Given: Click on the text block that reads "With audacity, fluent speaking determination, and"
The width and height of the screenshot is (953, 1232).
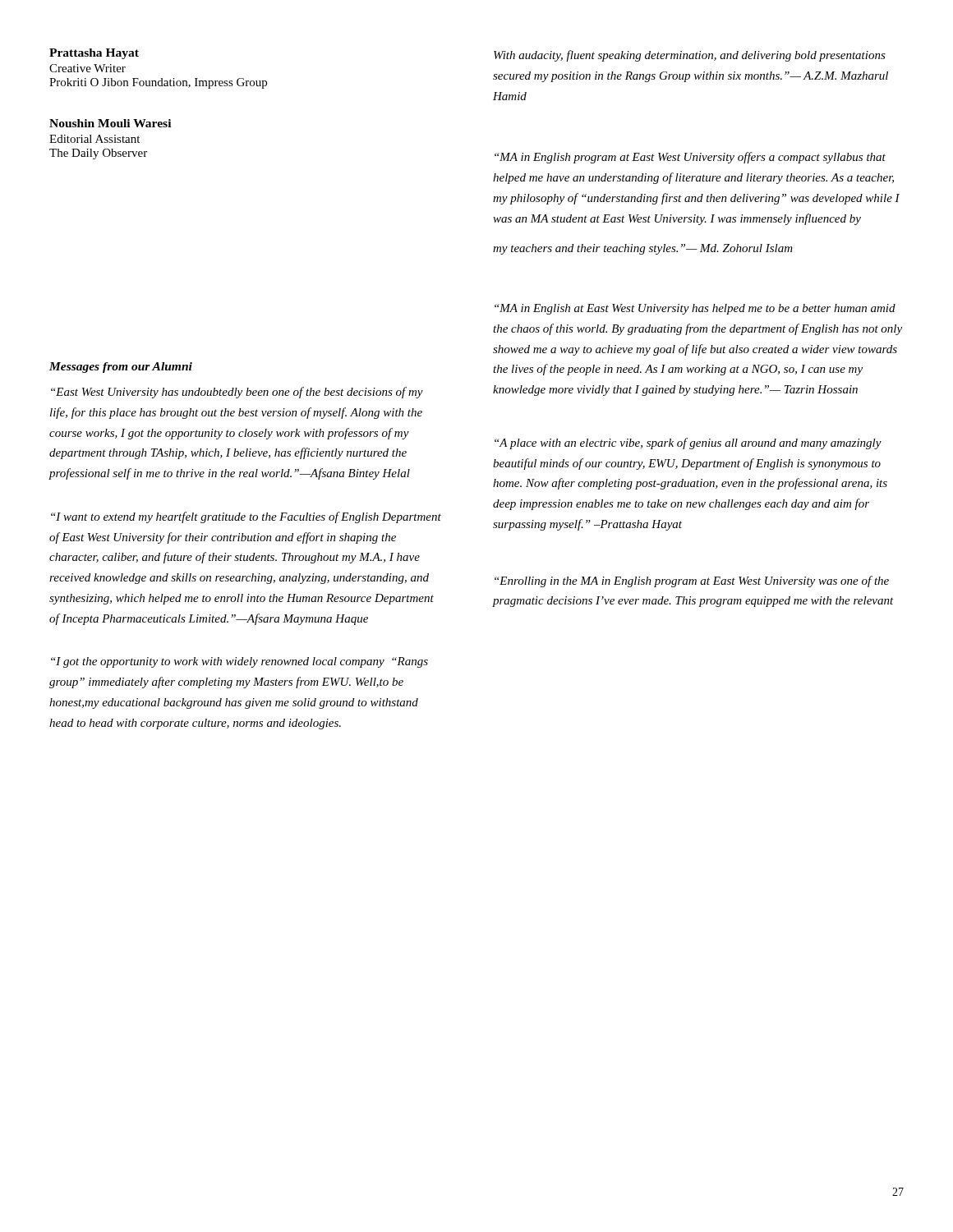Looking at the screenshot, I should point(691,75).
